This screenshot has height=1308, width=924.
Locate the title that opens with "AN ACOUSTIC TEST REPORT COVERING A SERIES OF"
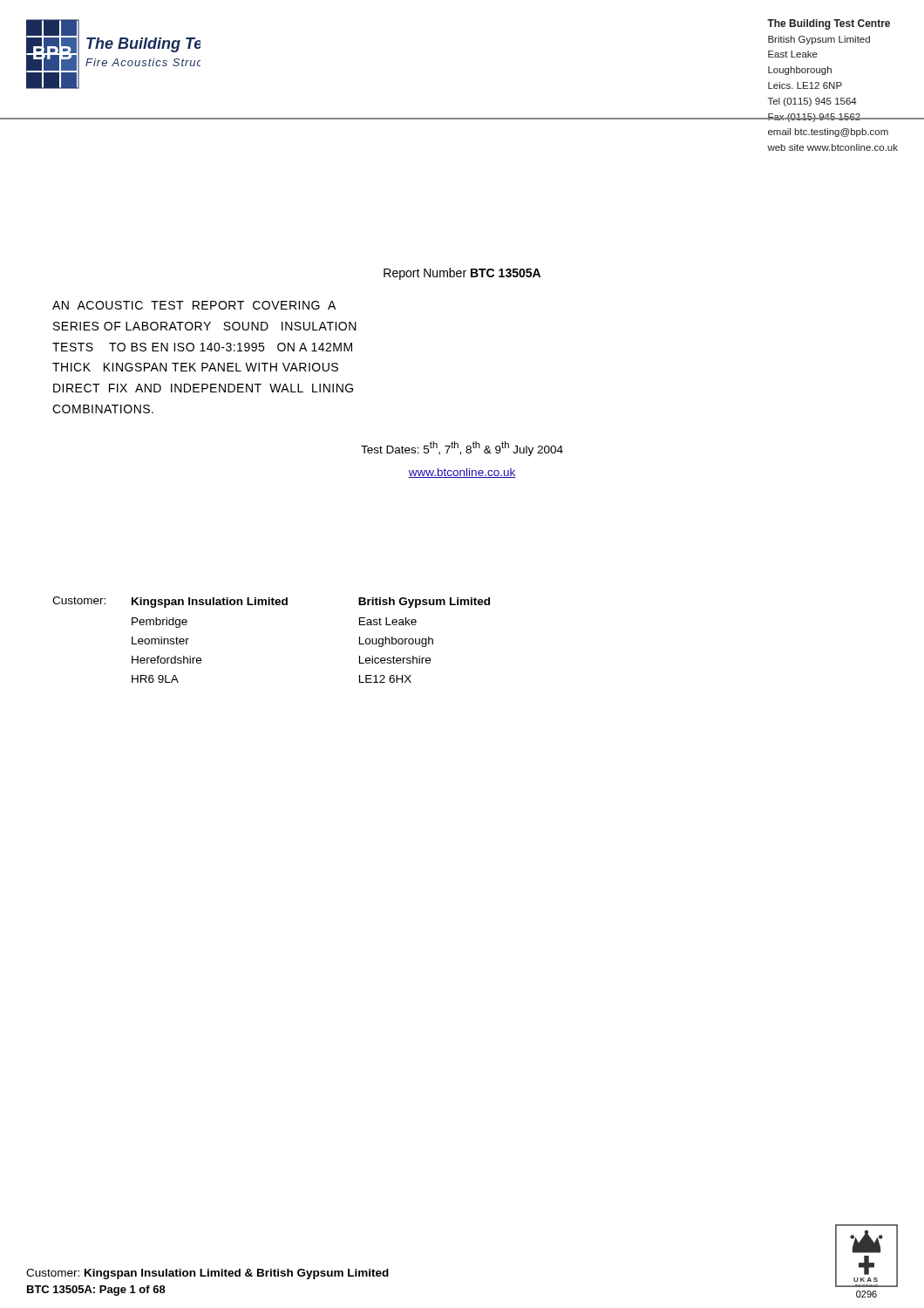[205, 357]
